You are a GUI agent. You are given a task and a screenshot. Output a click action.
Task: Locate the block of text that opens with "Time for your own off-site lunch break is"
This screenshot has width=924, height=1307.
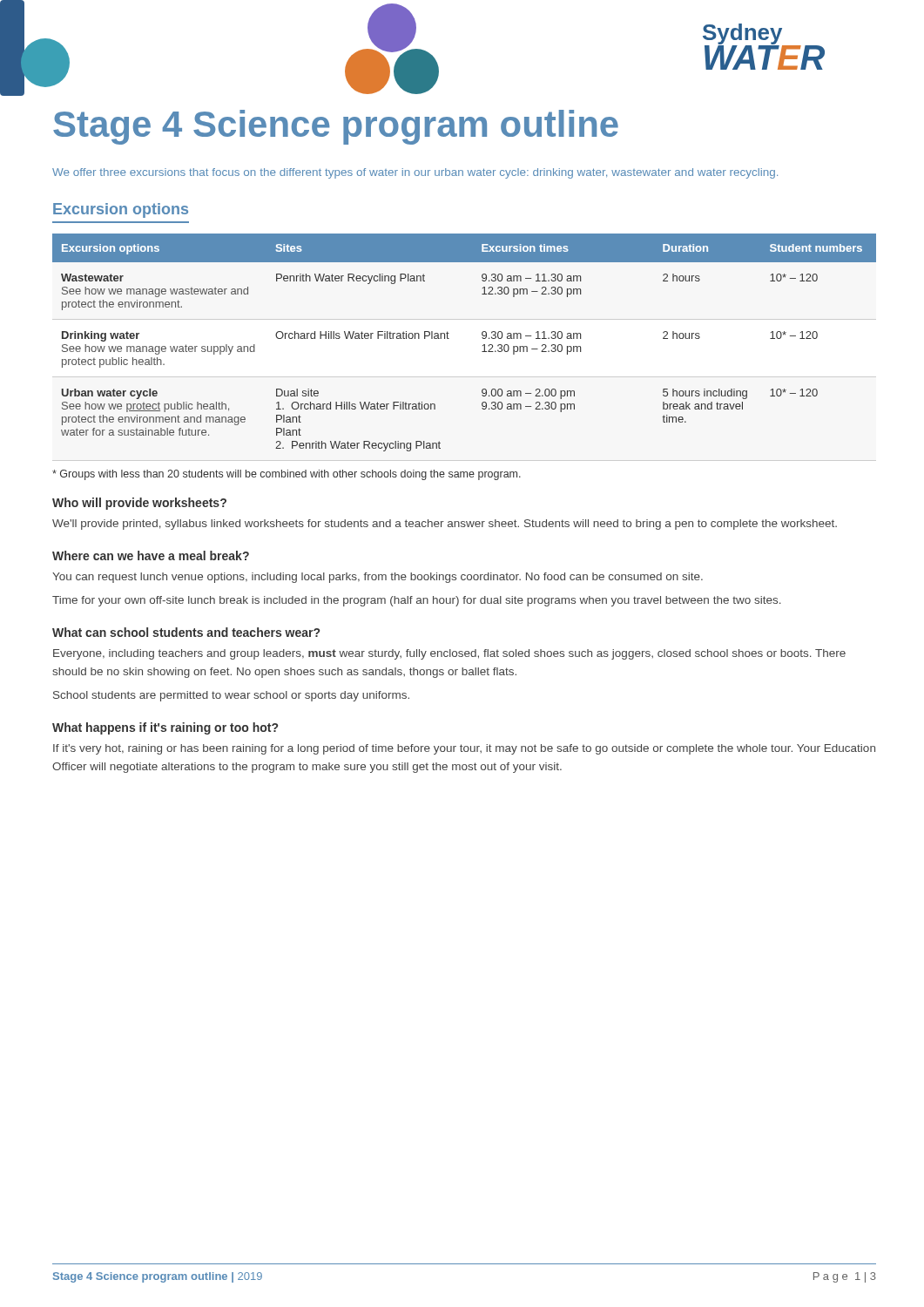[417, 600]
